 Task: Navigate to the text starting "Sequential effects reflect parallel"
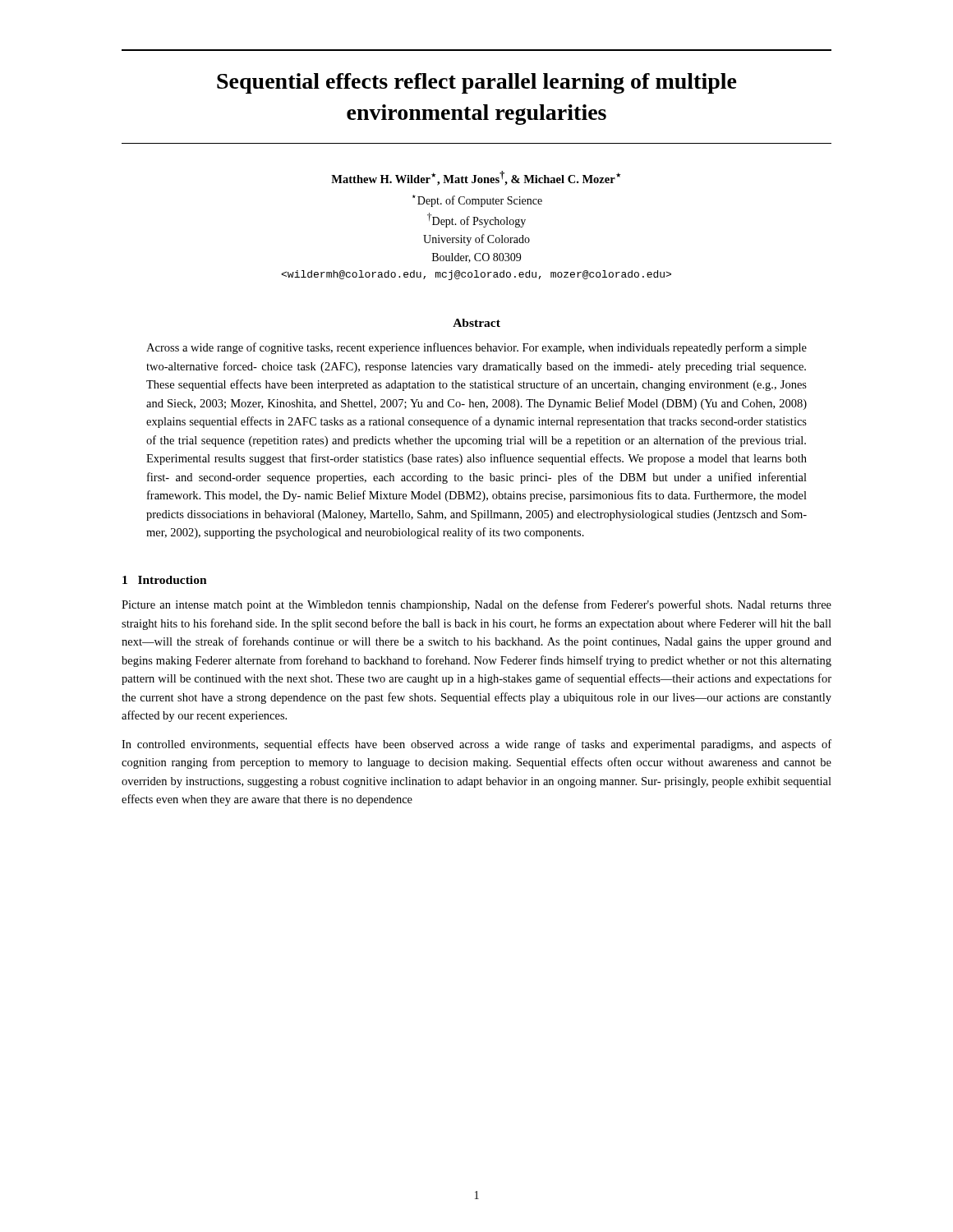(476, 97)
